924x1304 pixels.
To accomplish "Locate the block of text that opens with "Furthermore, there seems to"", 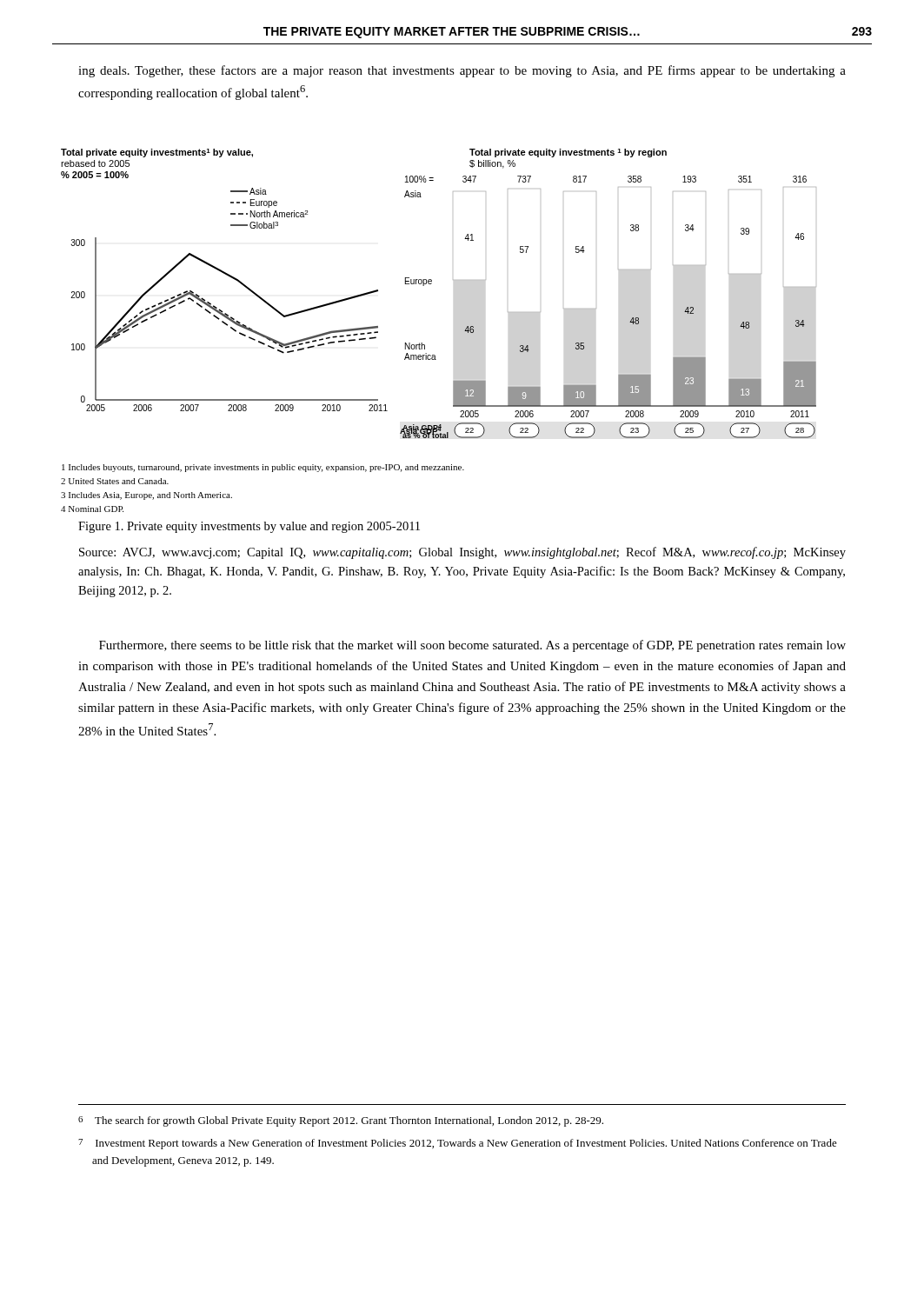I will click(462, 688).
